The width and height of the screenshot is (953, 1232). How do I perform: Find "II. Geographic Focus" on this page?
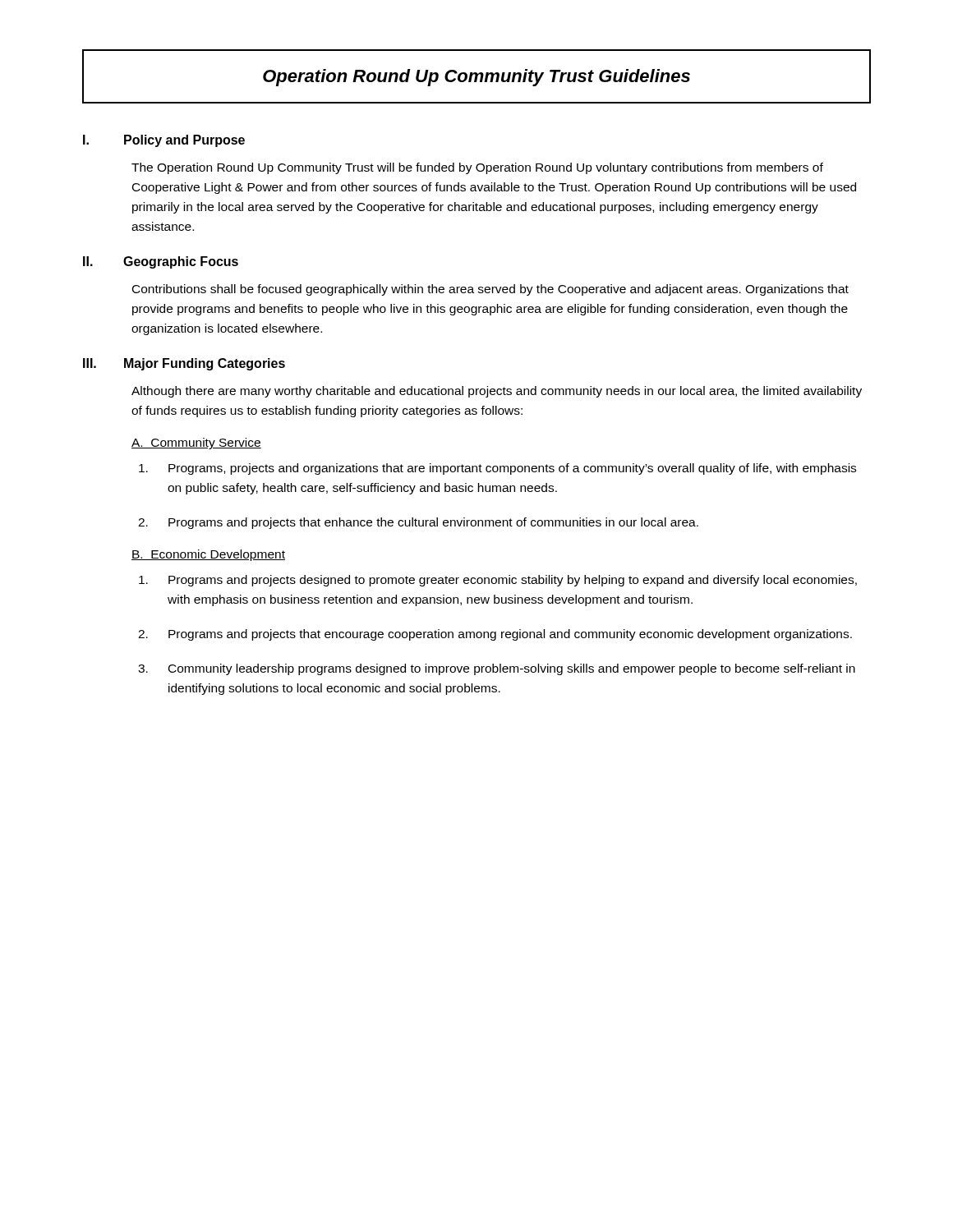[x=160, y=262]
